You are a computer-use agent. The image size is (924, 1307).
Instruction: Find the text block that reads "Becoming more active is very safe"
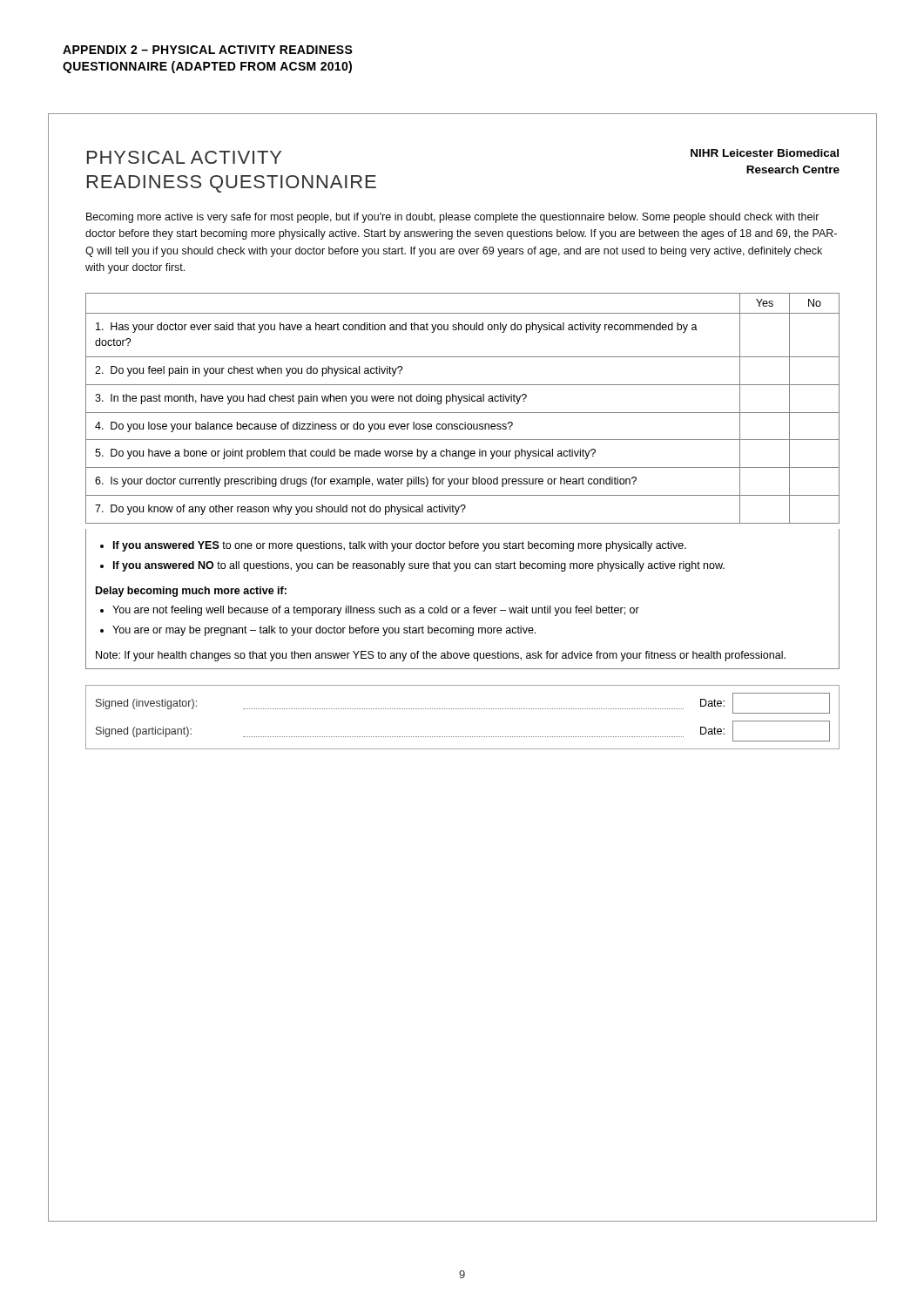pos(461,242)
